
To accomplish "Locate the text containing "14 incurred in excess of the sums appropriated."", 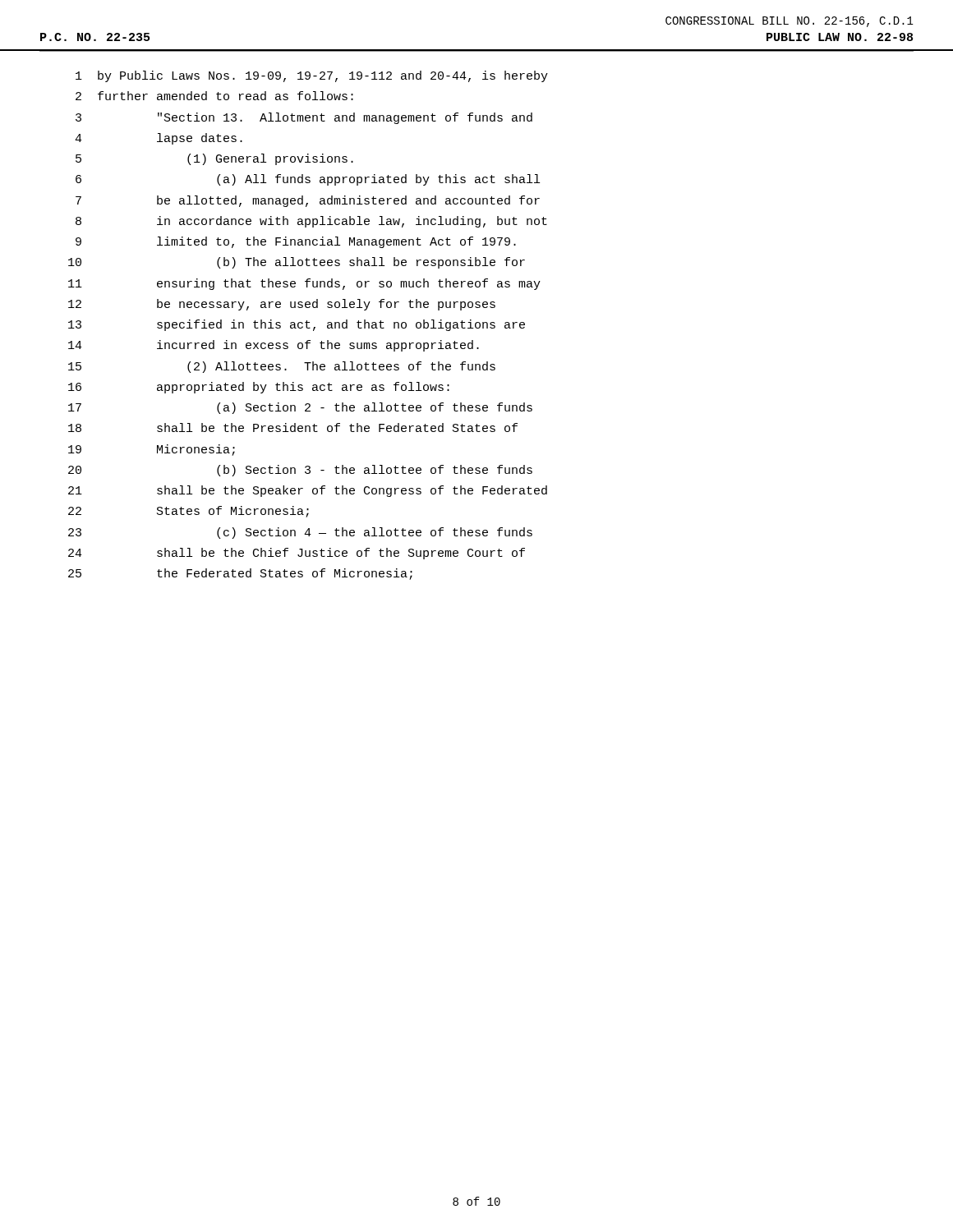I will (x=476, y=346).
